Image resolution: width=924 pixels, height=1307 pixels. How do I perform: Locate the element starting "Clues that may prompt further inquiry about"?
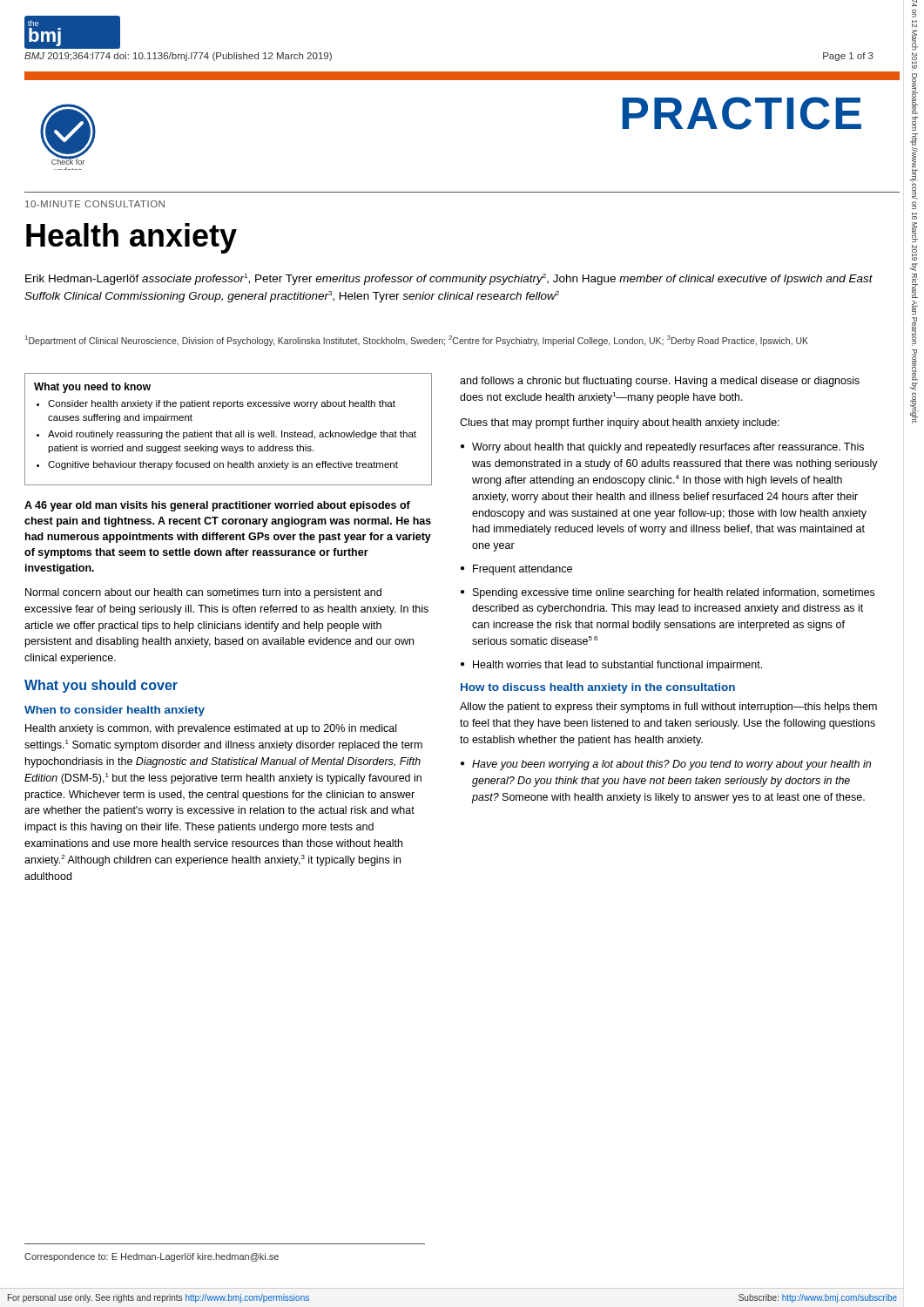pyautogui.click(x=620, y=422)
